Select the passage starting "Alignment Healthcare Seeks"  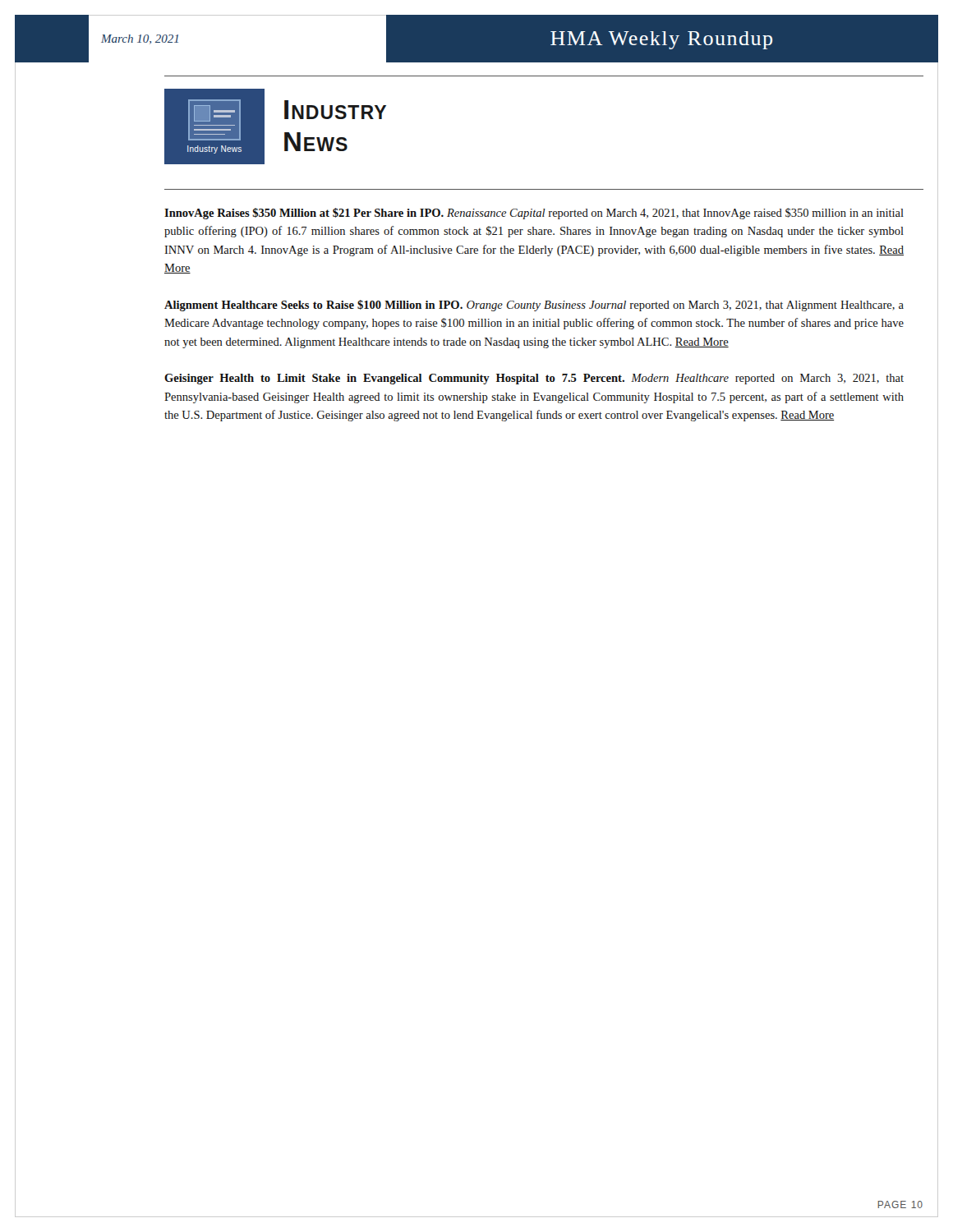534,323
